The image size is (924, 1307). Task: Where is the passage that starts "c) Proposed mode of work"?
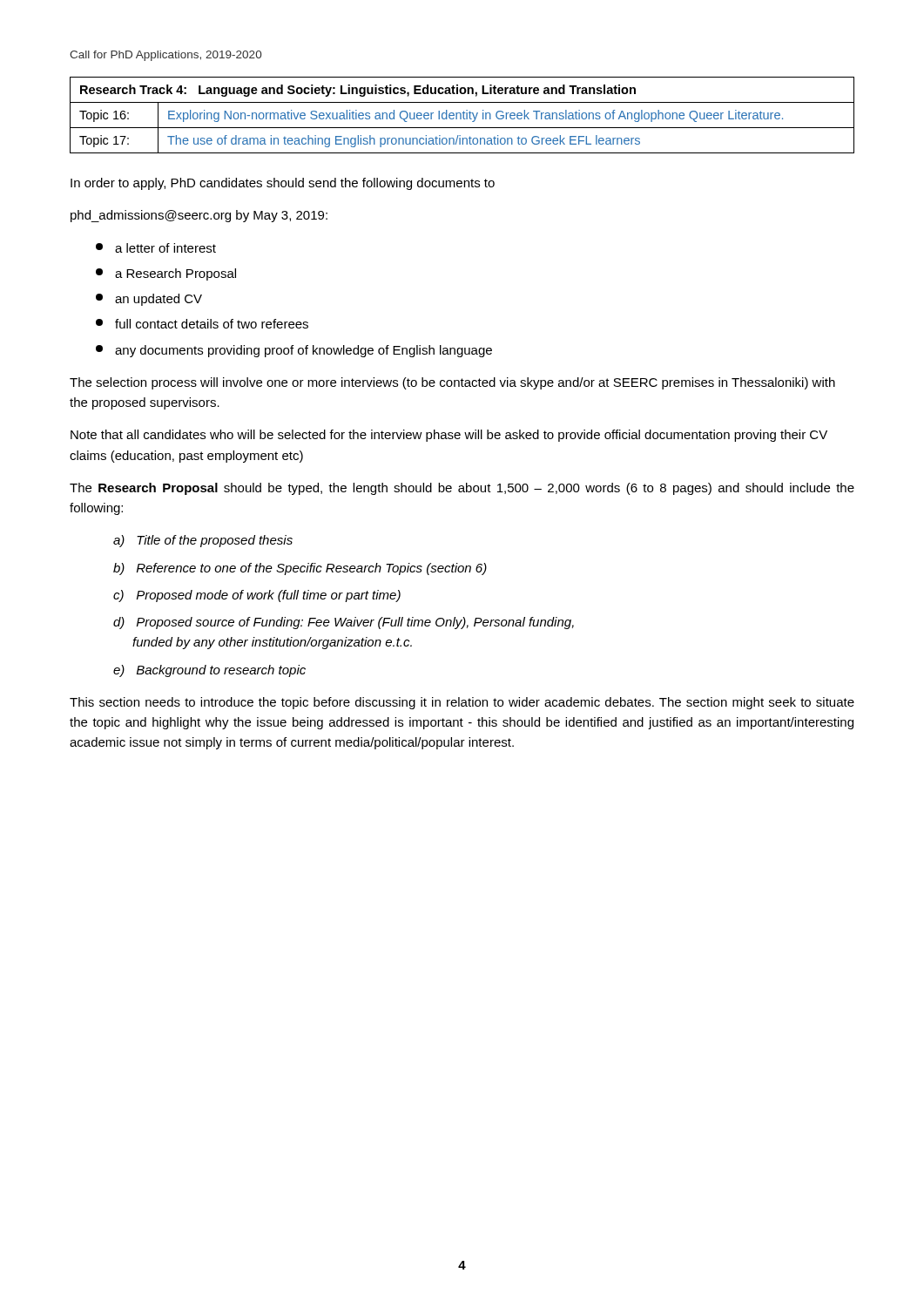257,594
